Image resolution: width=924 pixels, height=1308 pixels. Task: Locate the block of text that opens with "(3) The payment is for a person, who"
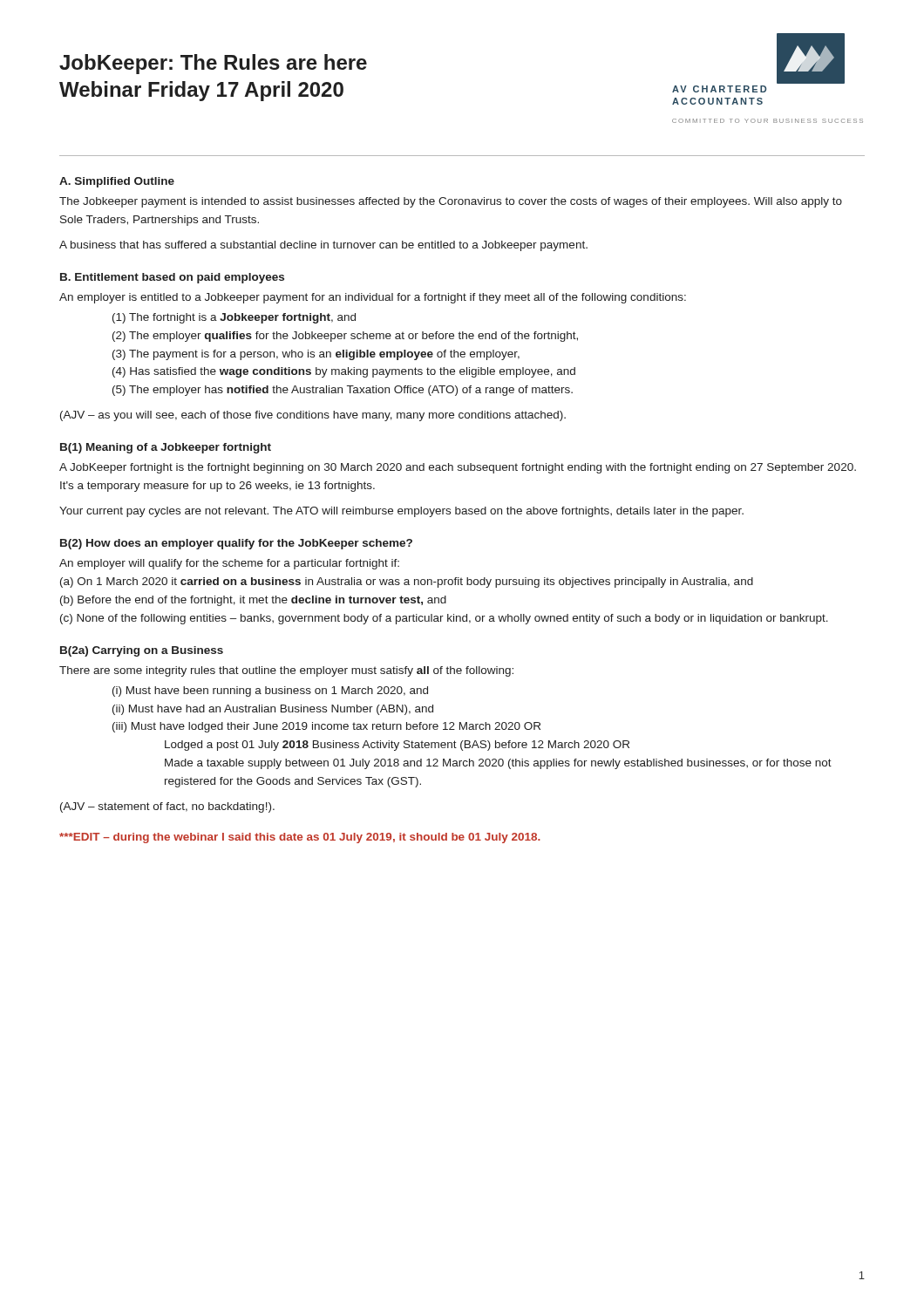click(316, 353)
